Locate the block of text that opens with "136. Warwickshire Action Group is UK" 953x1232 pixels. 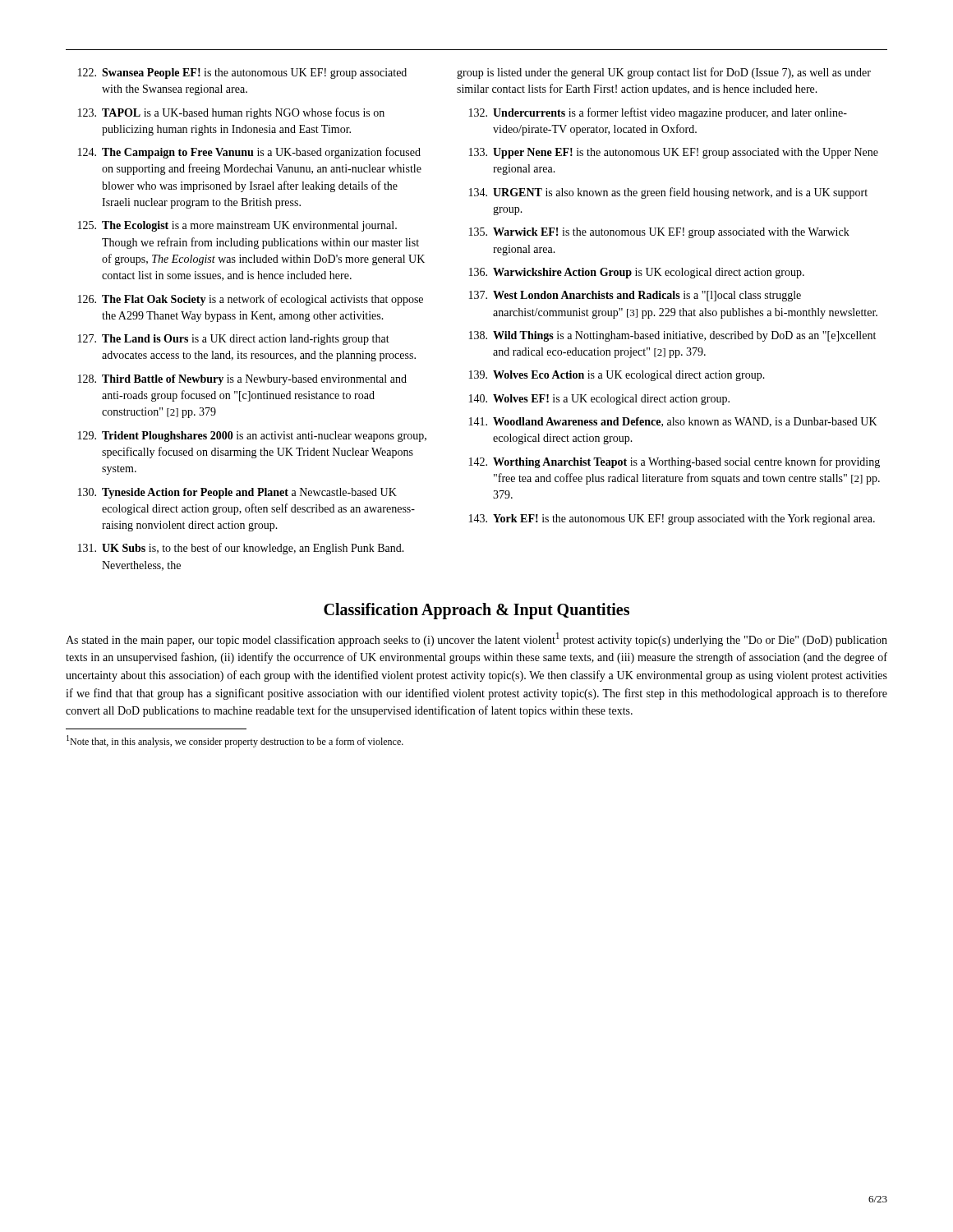pyautogui.click(x=672, y=273)
